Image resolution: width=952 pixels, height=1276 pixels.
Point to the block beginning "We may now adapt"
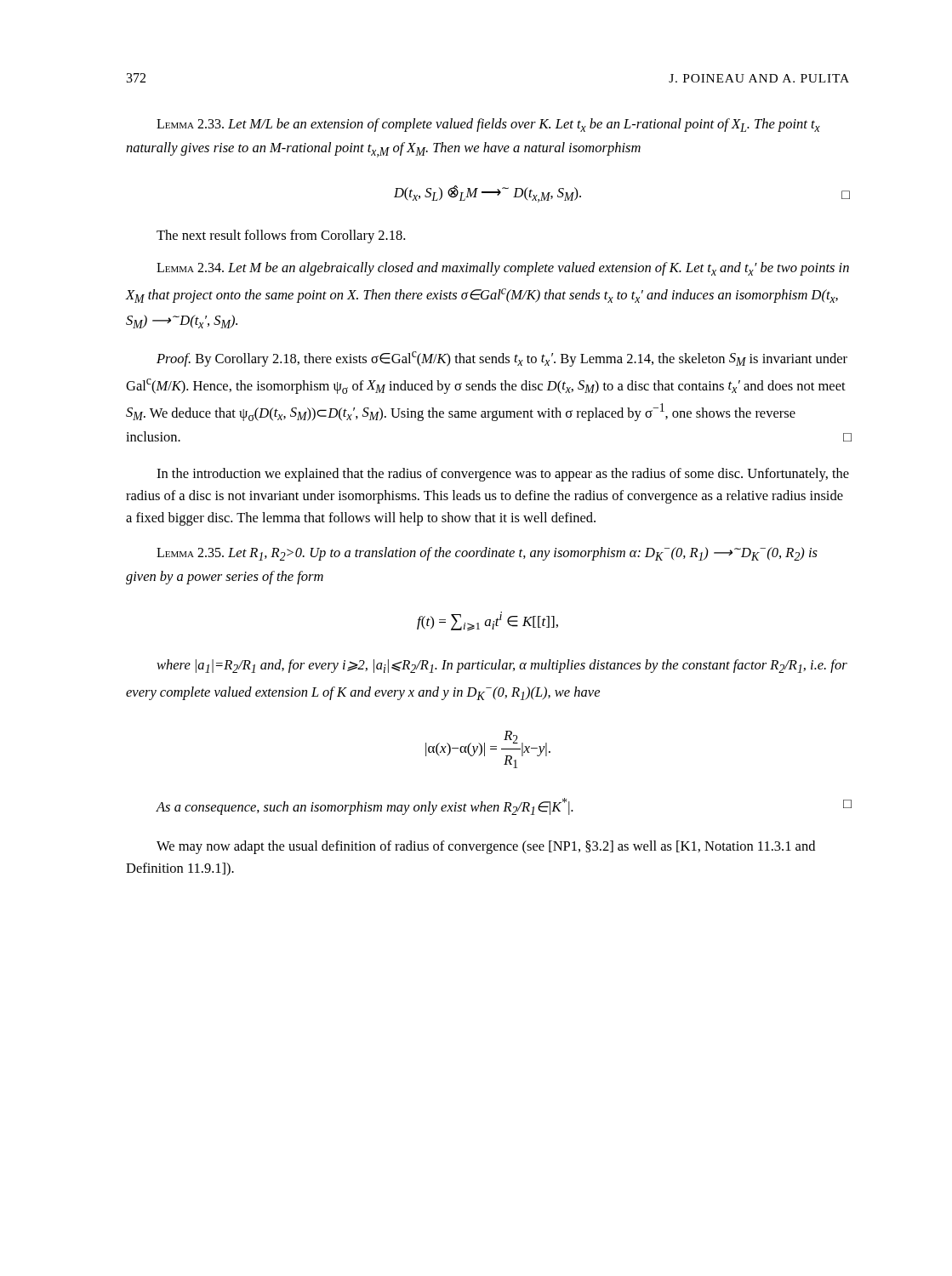471,857
